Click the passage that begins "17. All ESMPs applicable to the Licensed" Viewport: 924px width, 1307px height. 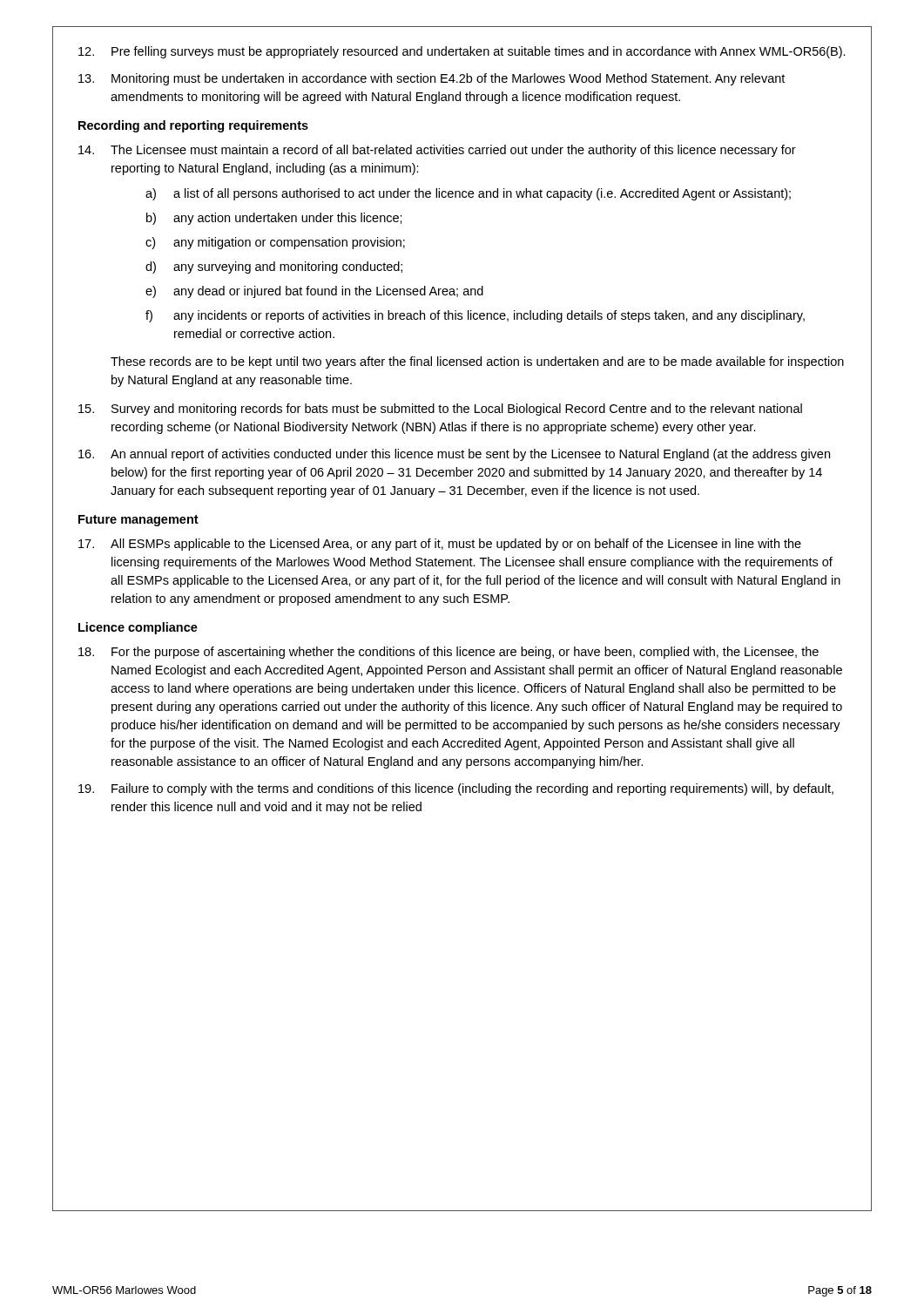click(x=462, y=572)
